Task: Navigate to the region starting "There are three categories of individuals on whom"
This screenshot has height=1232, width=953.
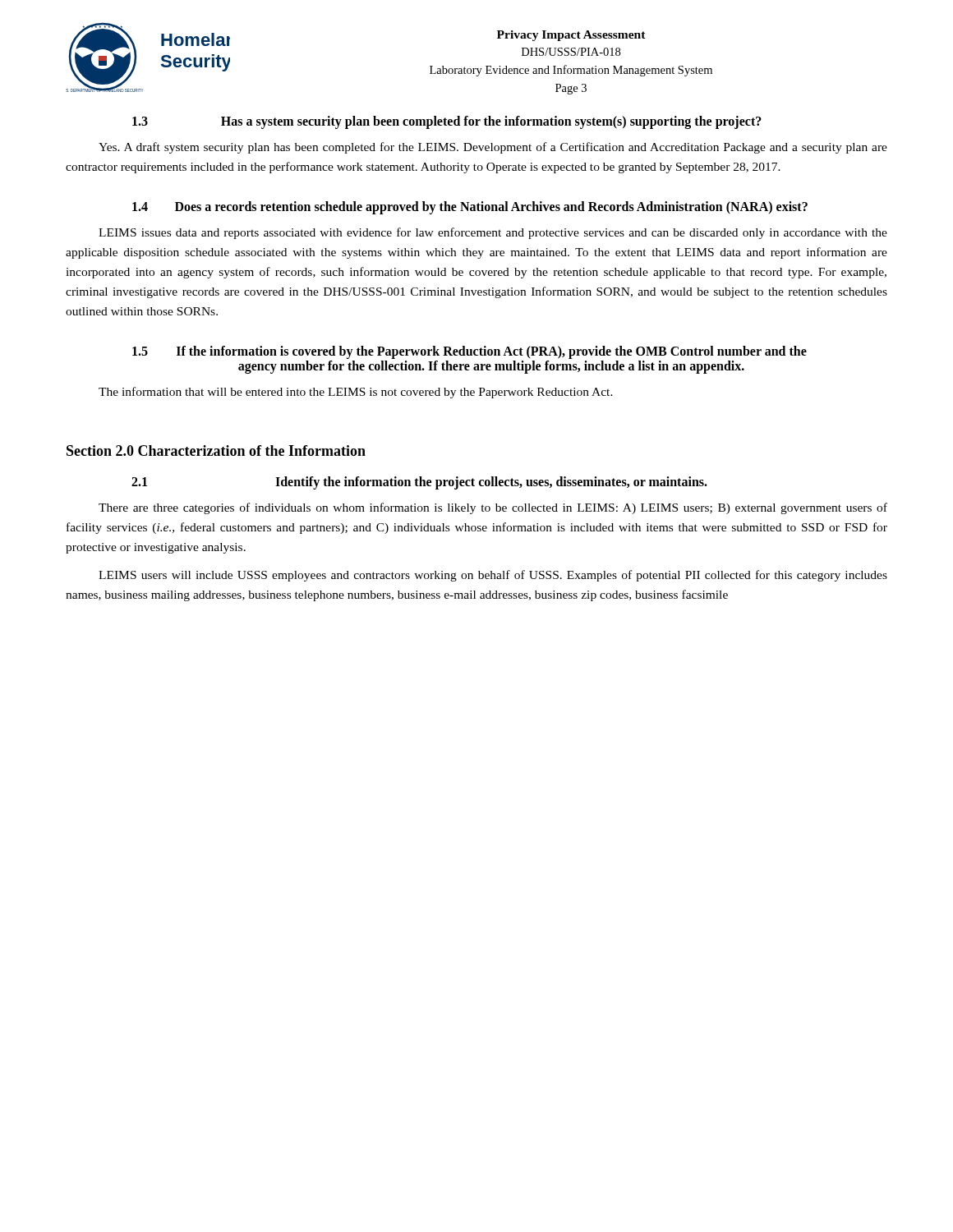Action: 476,527
